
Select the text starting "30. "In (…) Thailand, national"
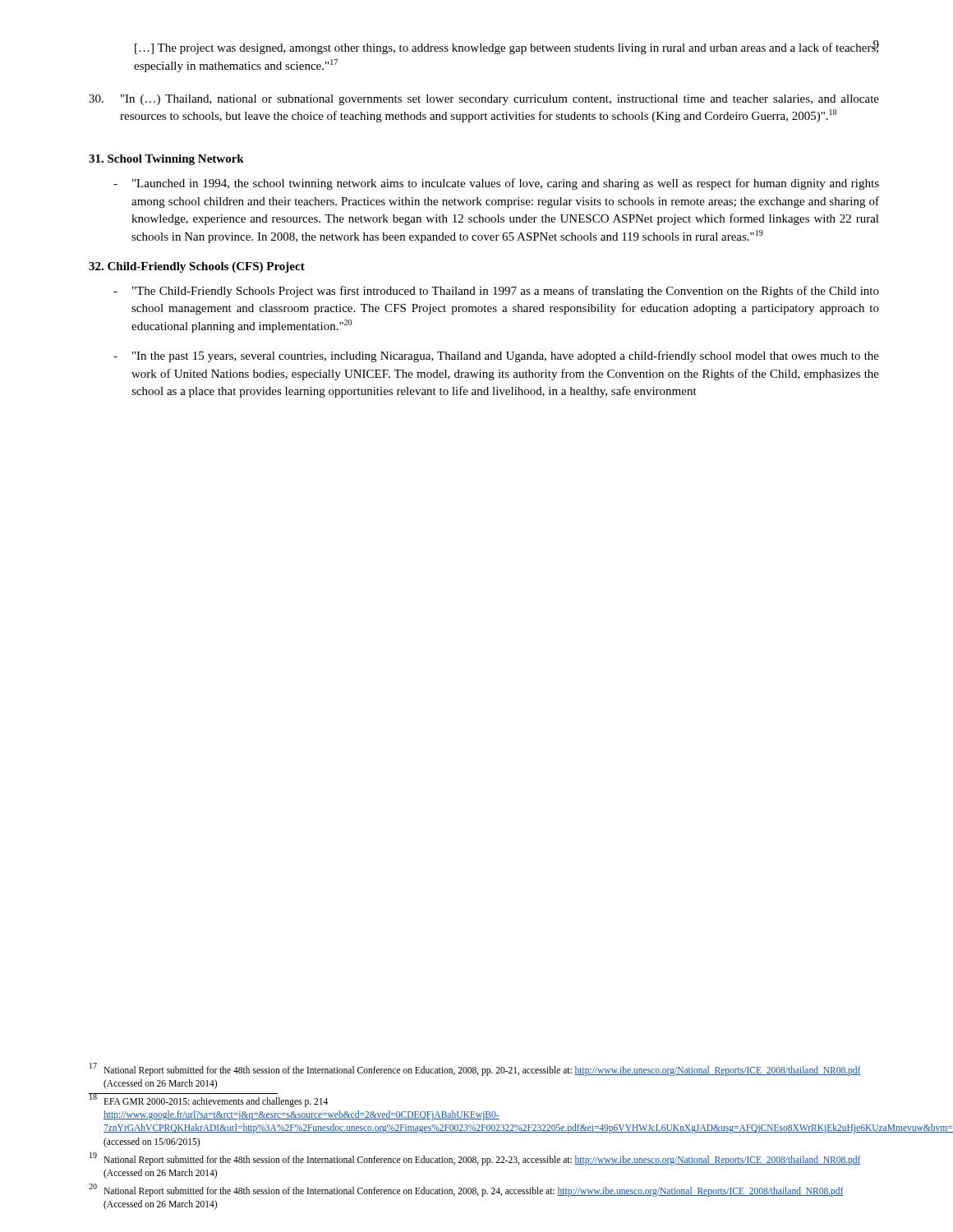[484, 108]
